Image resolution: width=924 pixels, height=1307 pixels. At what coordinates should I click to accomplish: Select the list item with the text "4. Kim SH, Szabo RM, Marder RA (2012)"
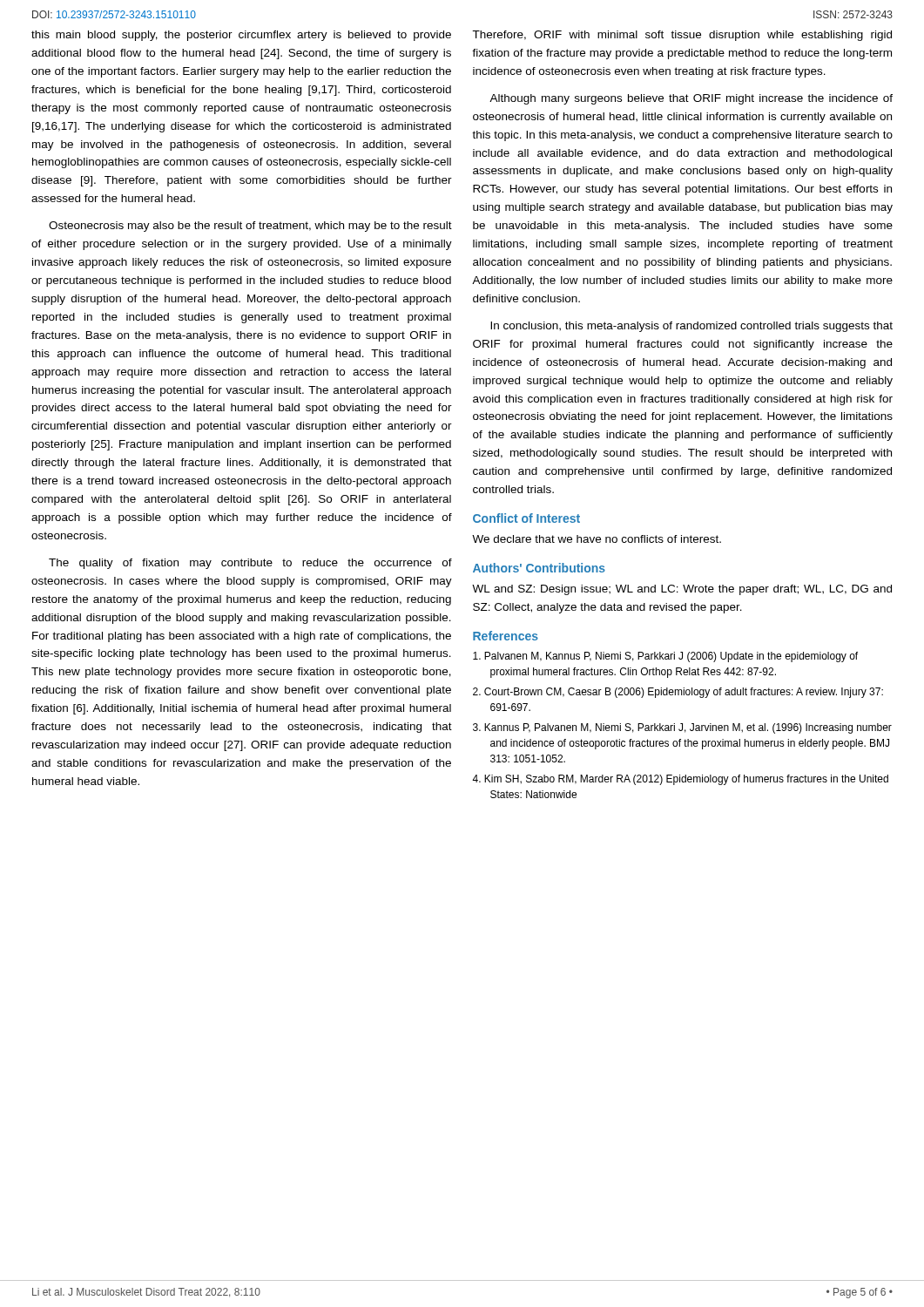681,787
